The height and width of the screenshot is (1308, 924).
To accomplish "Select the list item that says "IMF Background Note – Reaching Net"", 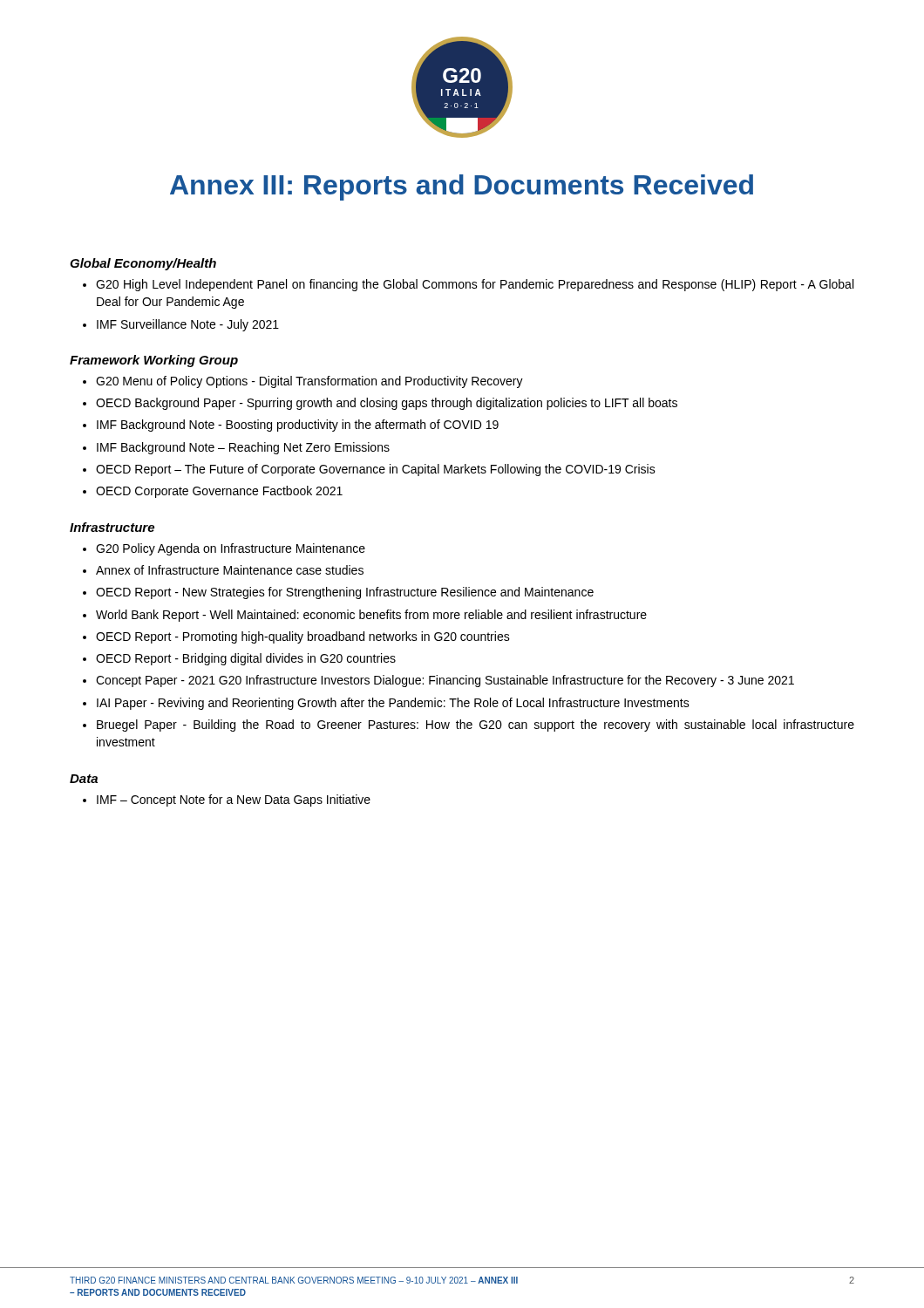I will tap(243, 447).
